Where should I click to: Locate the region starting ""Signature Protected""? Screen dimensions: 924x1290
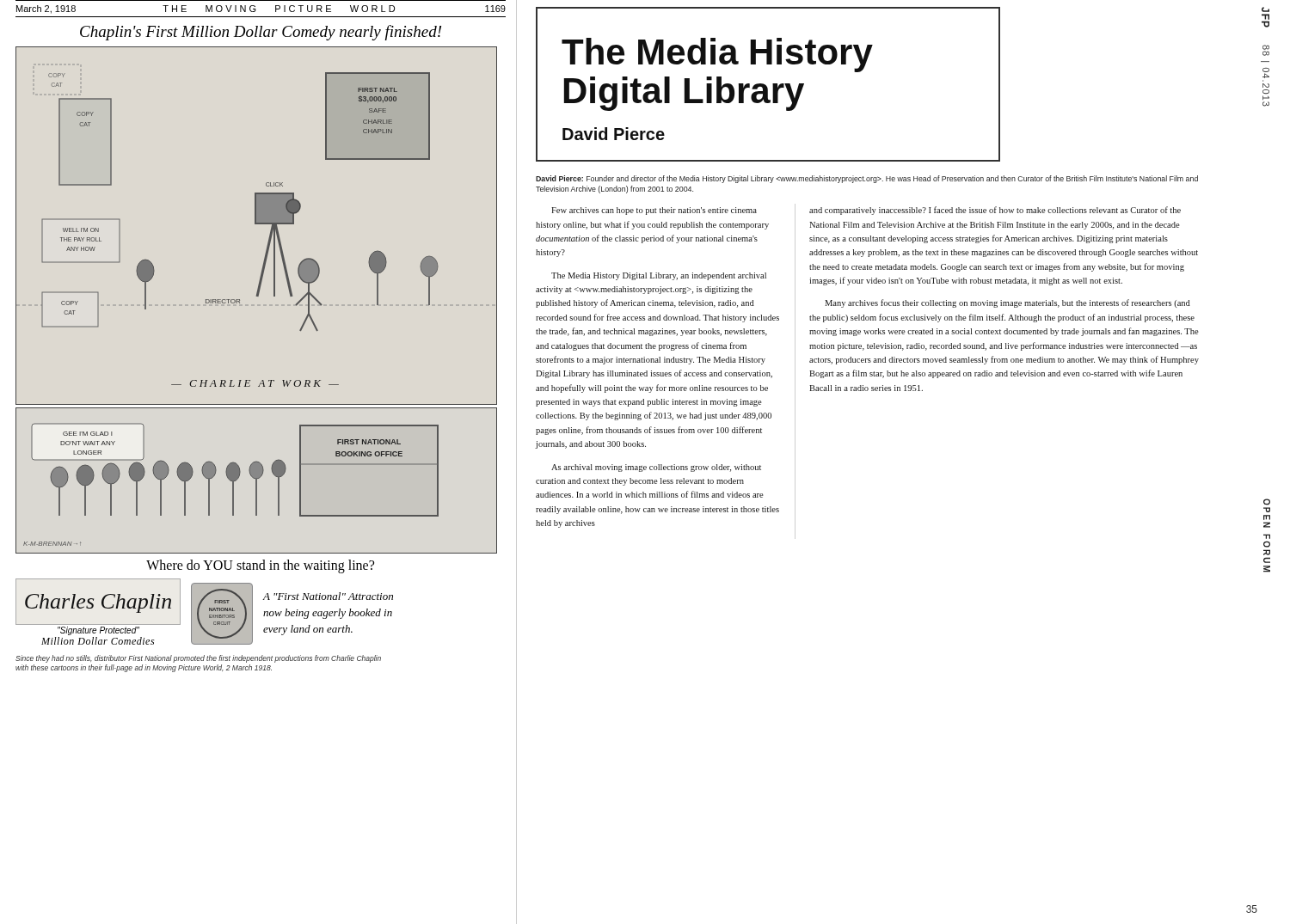[x=98, y=630]
